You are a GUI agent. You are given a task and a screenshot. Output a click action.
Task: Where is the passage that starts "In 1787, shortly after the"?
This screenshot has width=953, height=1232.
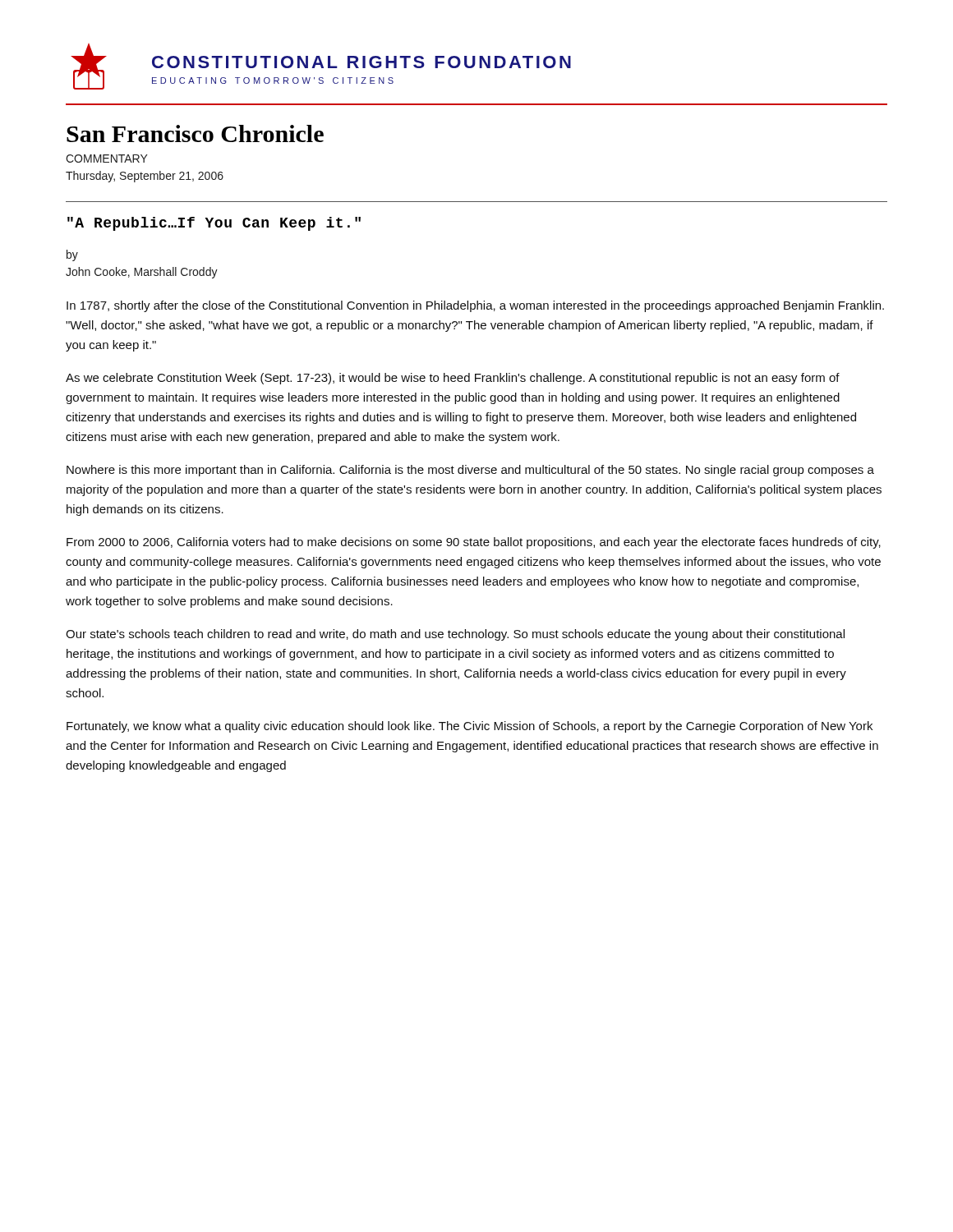pos(476,325)
